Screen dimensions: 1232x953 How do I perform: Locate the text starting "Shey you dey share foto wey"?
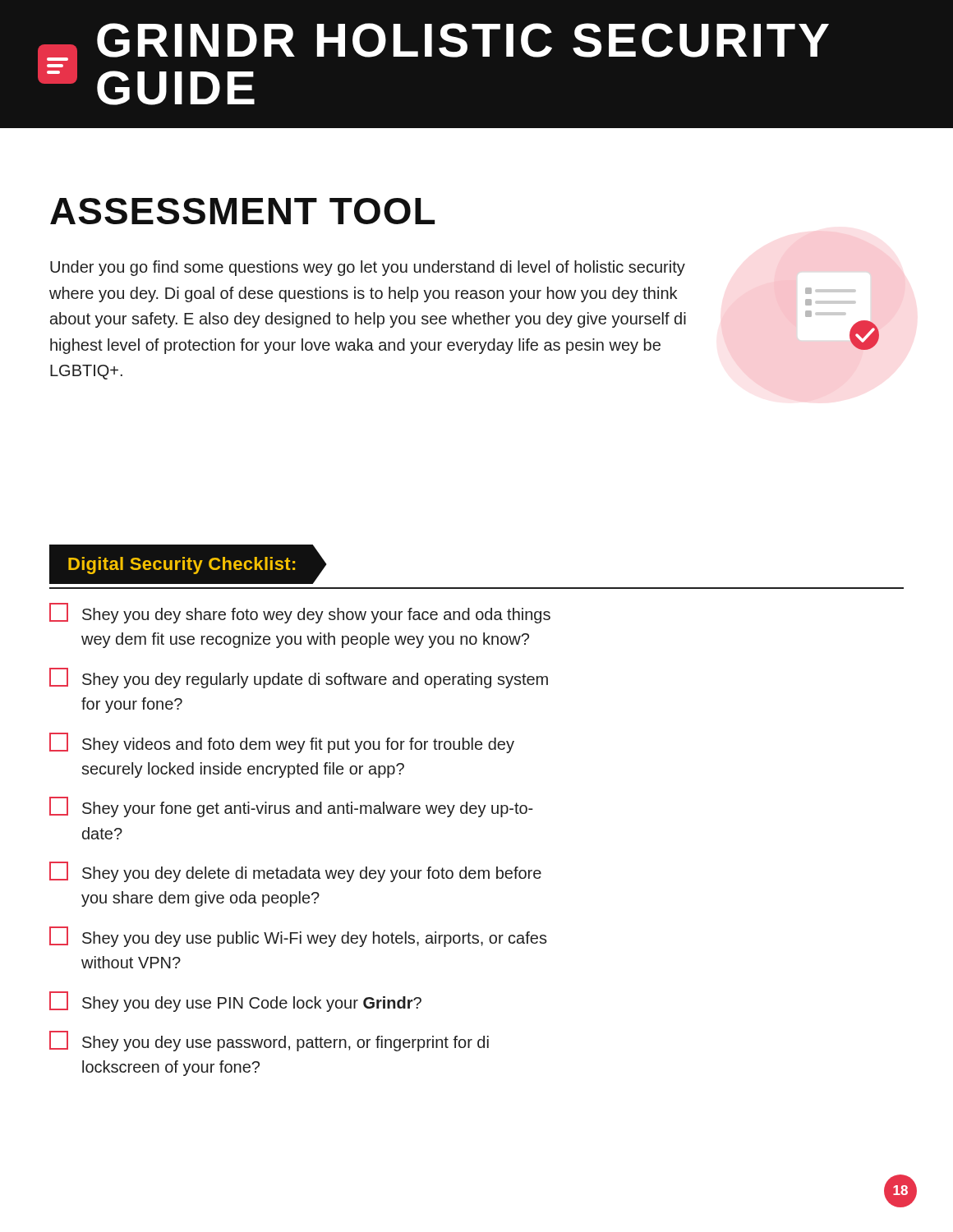click(x=300, y=627)
